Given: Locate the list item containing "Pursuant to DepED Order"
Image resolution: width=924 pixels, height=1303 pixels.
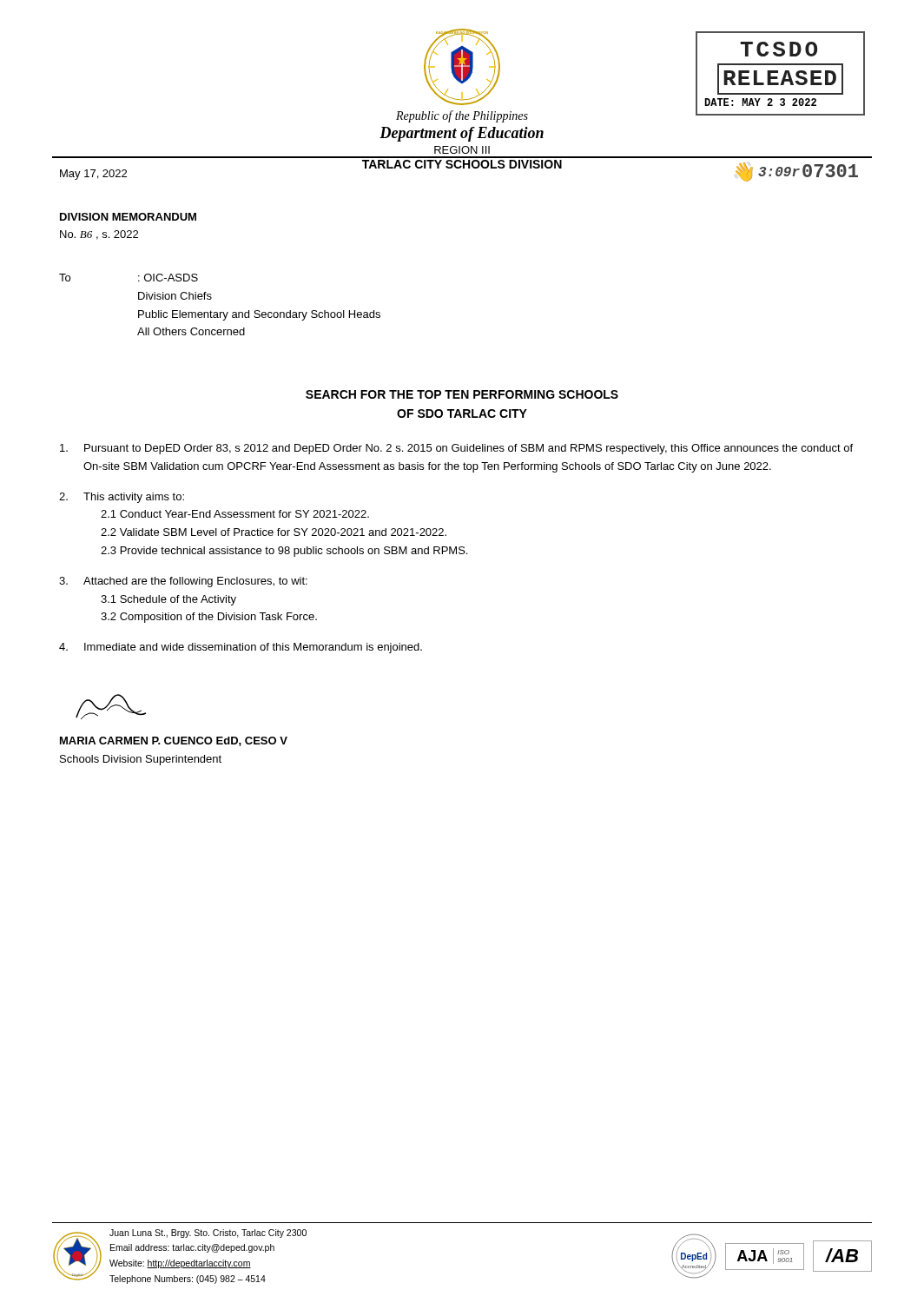Looking at the screenshot, I should tap(462, 458).
